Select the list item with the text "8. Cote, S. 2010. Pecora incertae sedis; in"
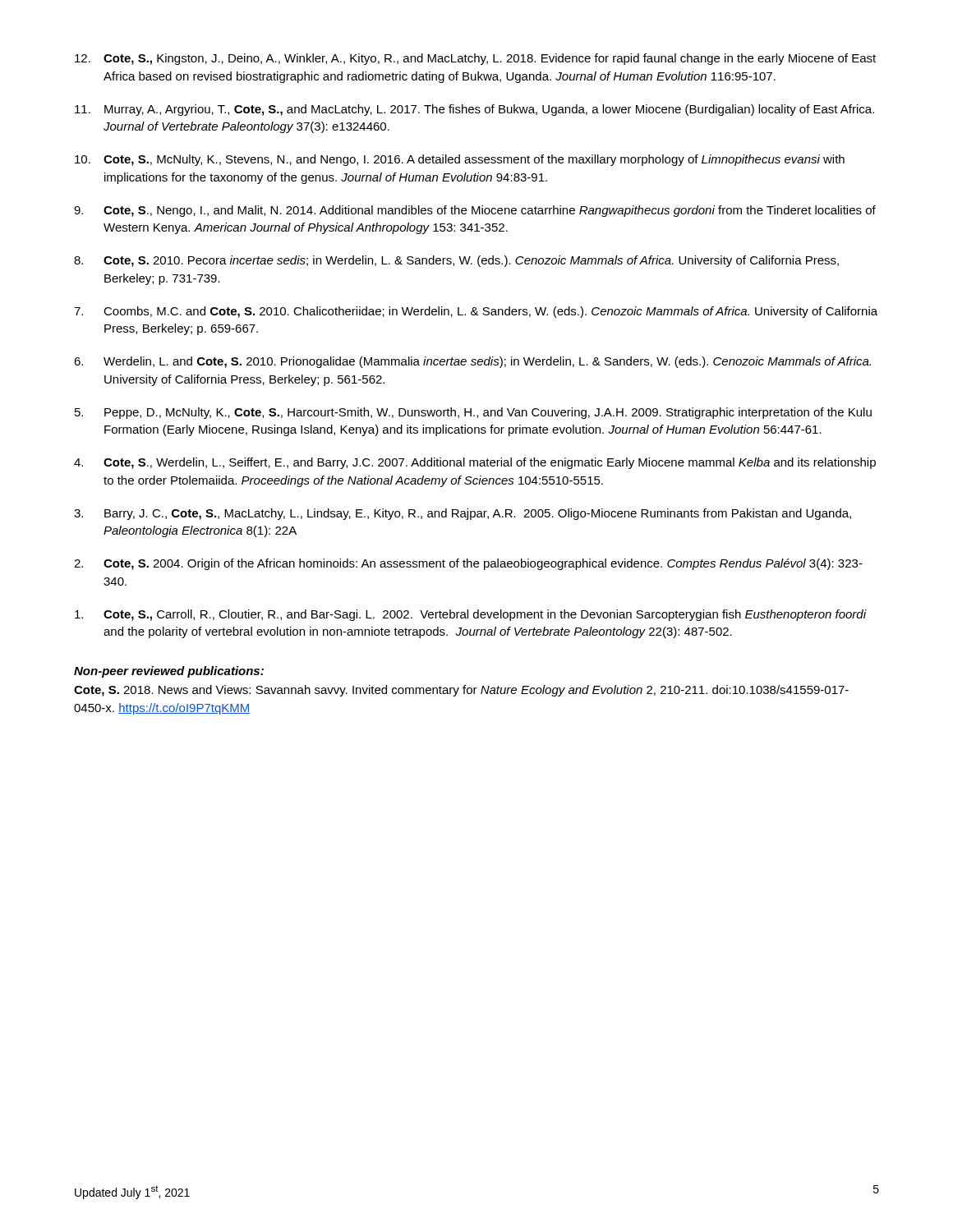This screenshot has height=1232, width=953. point(476,269)
